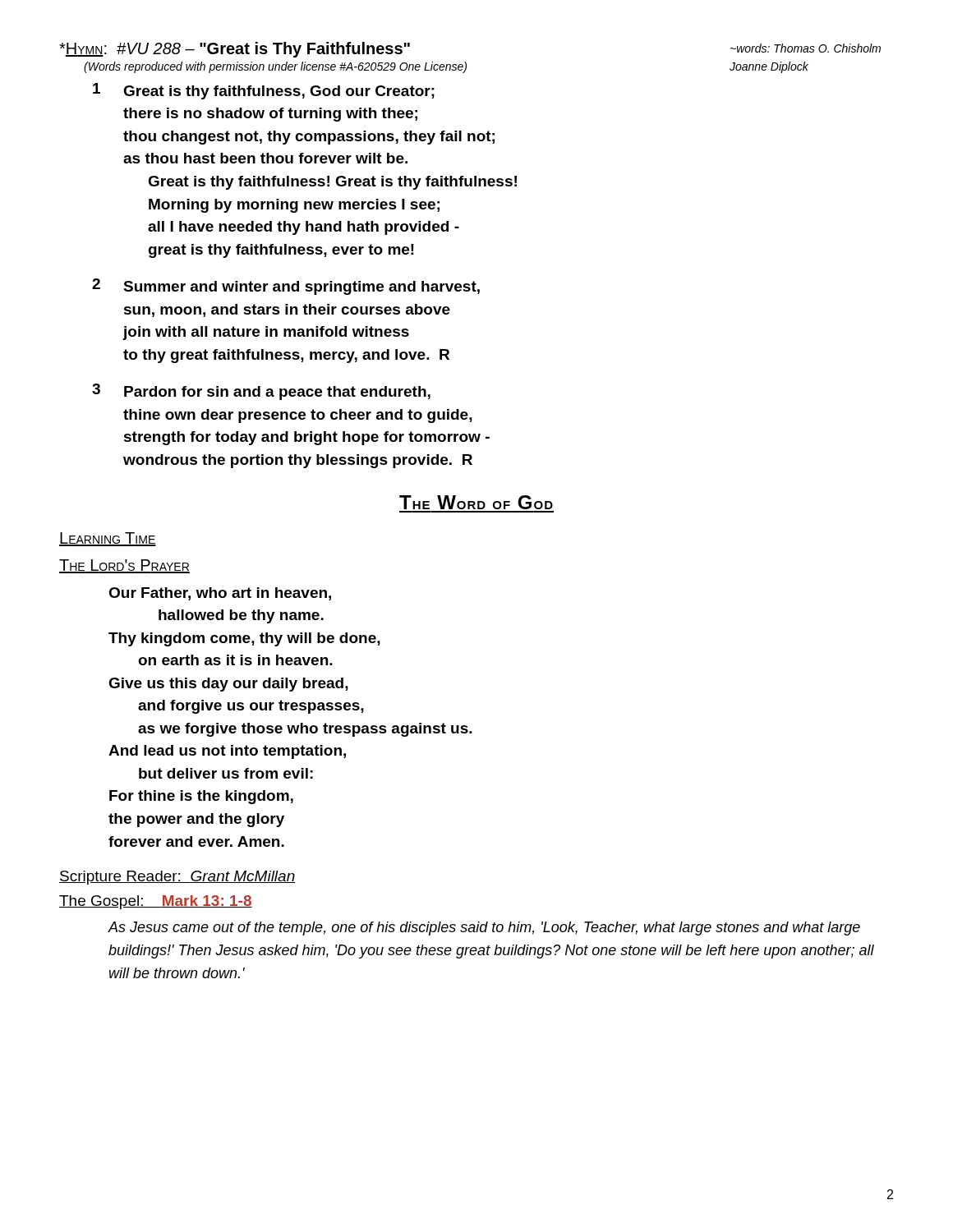Point to the passage starting "As Jesus came out of the"

pyautogui.click(x=491, y=950)
